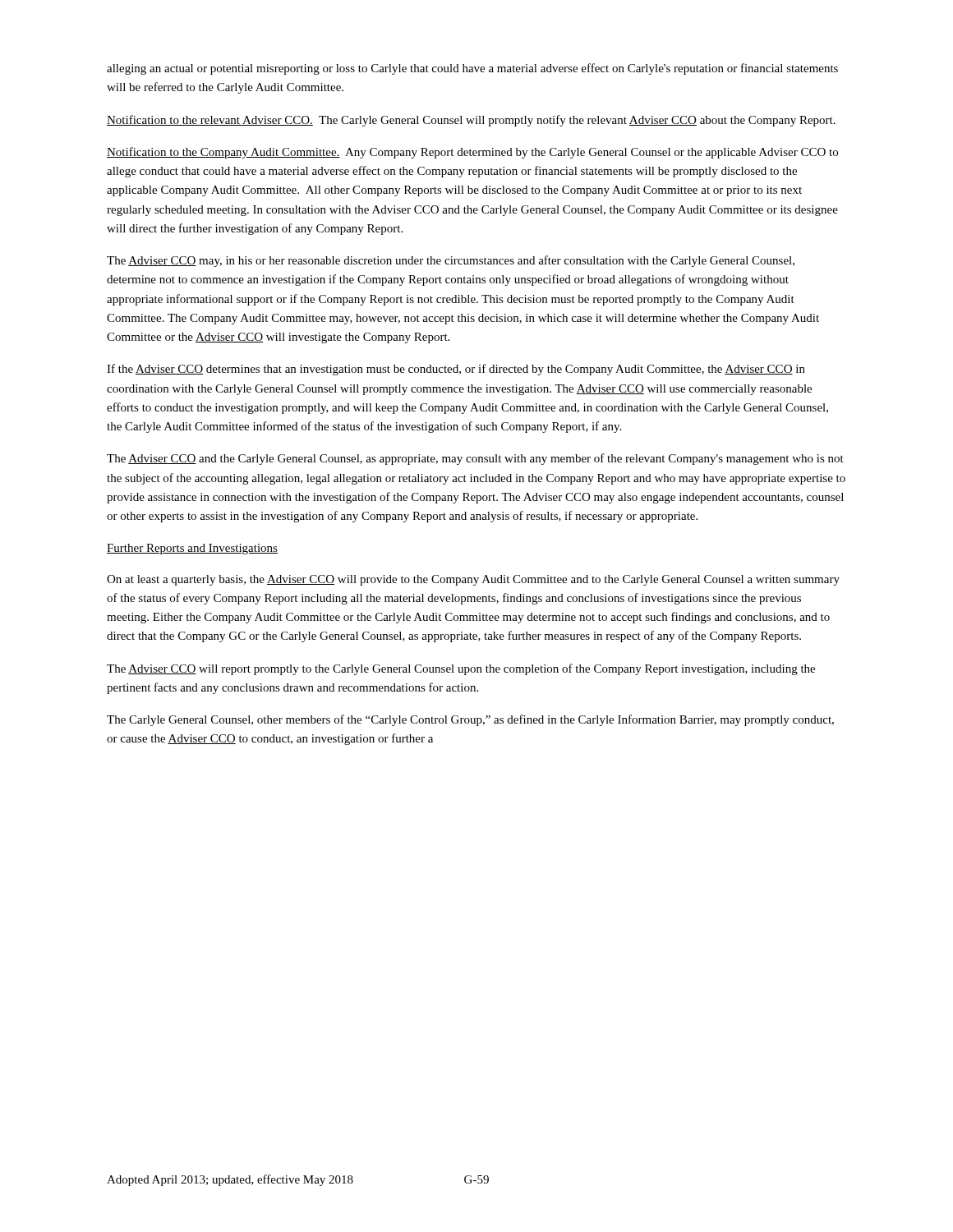Image resolution: width=953 pixels, height=1232 pixels.
Task: Locate the text block that says "Notification to the relevant Adviser CCO."
Action: [x=471, y=120]
